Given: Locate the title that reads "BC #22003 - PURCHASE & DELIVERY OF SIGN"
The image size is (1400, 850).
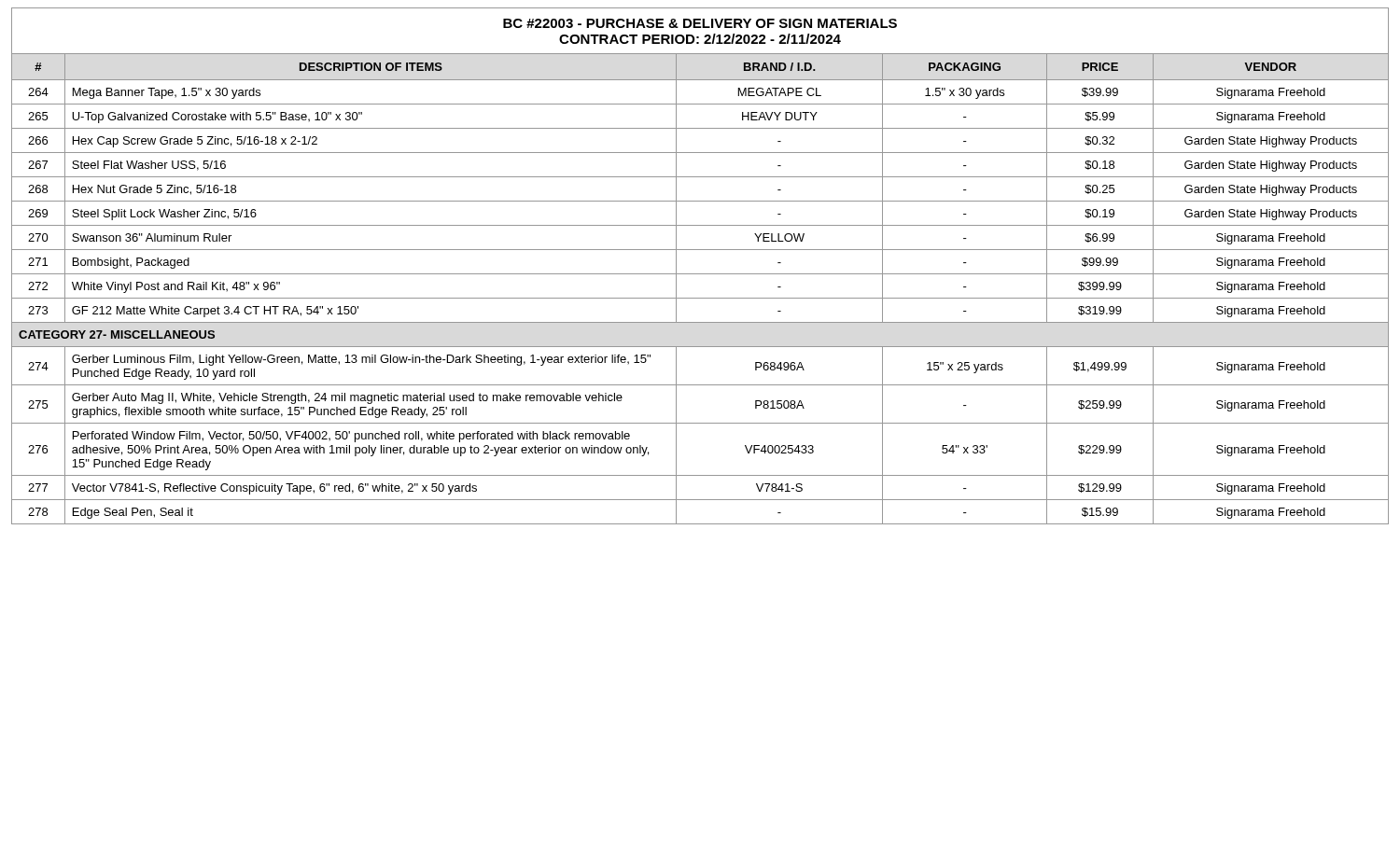Looking at the screenshot, I should pyautogui.click(x=700, y=31).
